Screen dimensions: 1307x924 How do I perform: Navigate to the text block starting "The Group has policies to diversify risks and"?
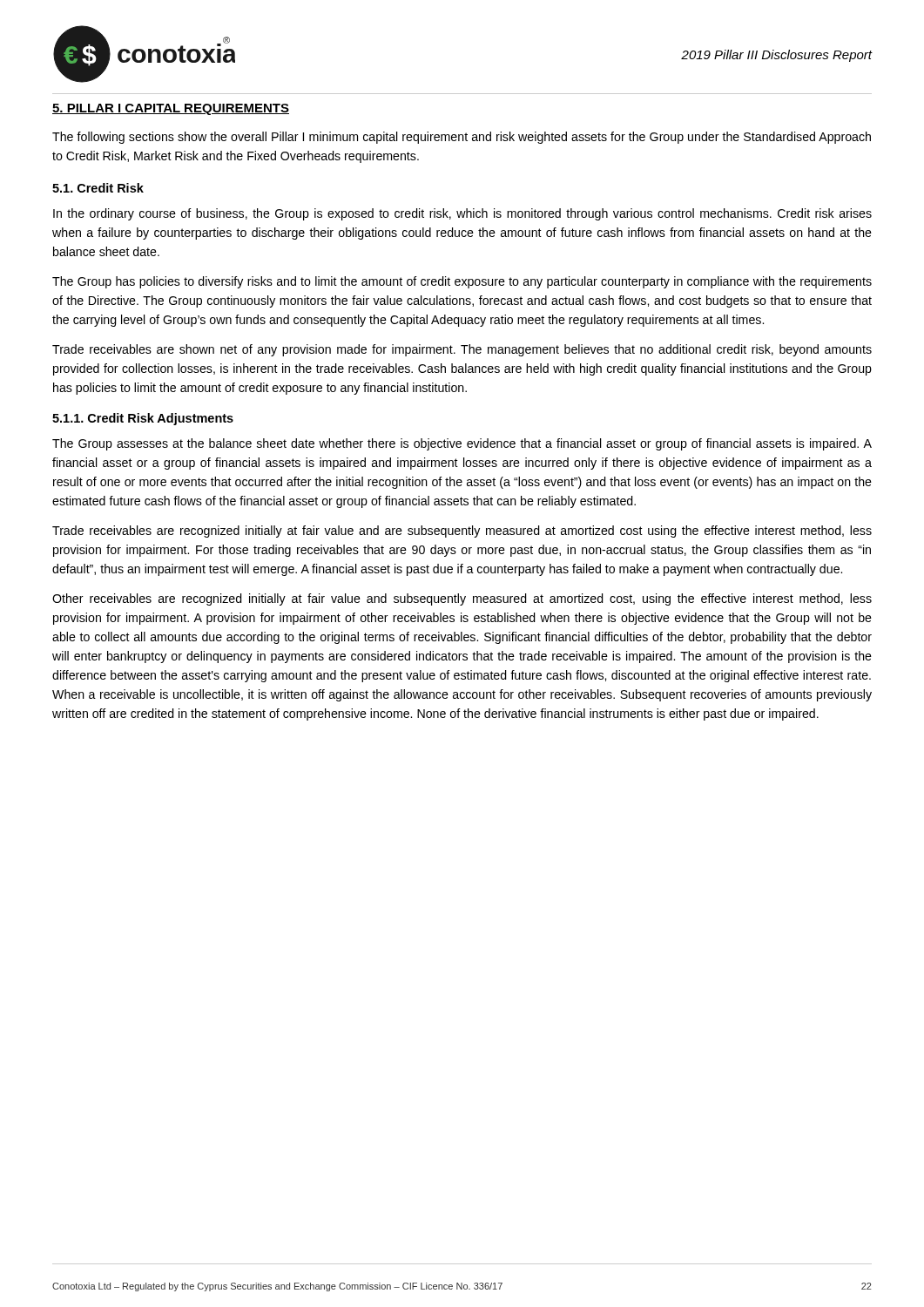pos(462,301)
